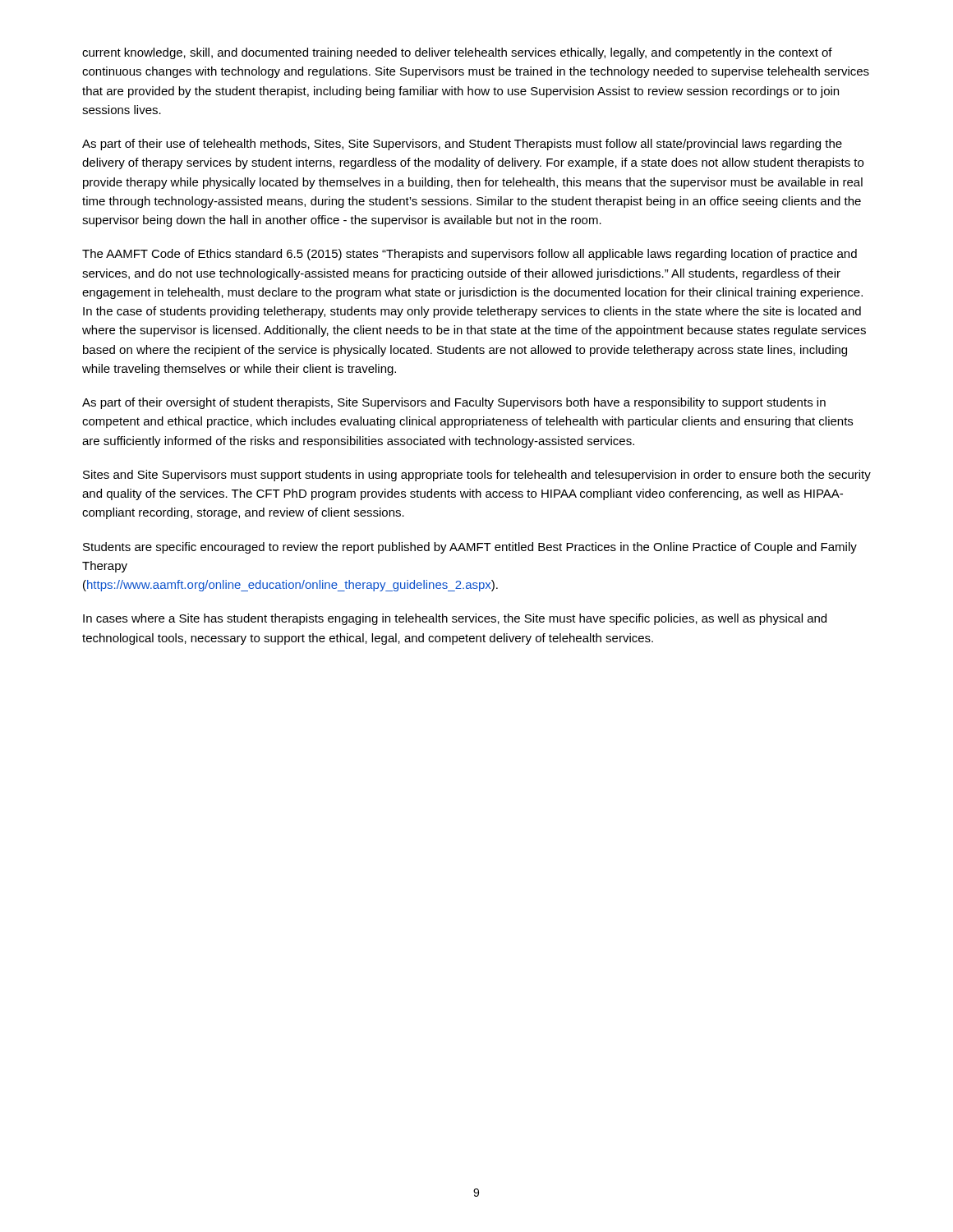Click the passage that begins "current knowledge, skill,"
This screenshot has width=953, height=1232.
click(476, 81)
